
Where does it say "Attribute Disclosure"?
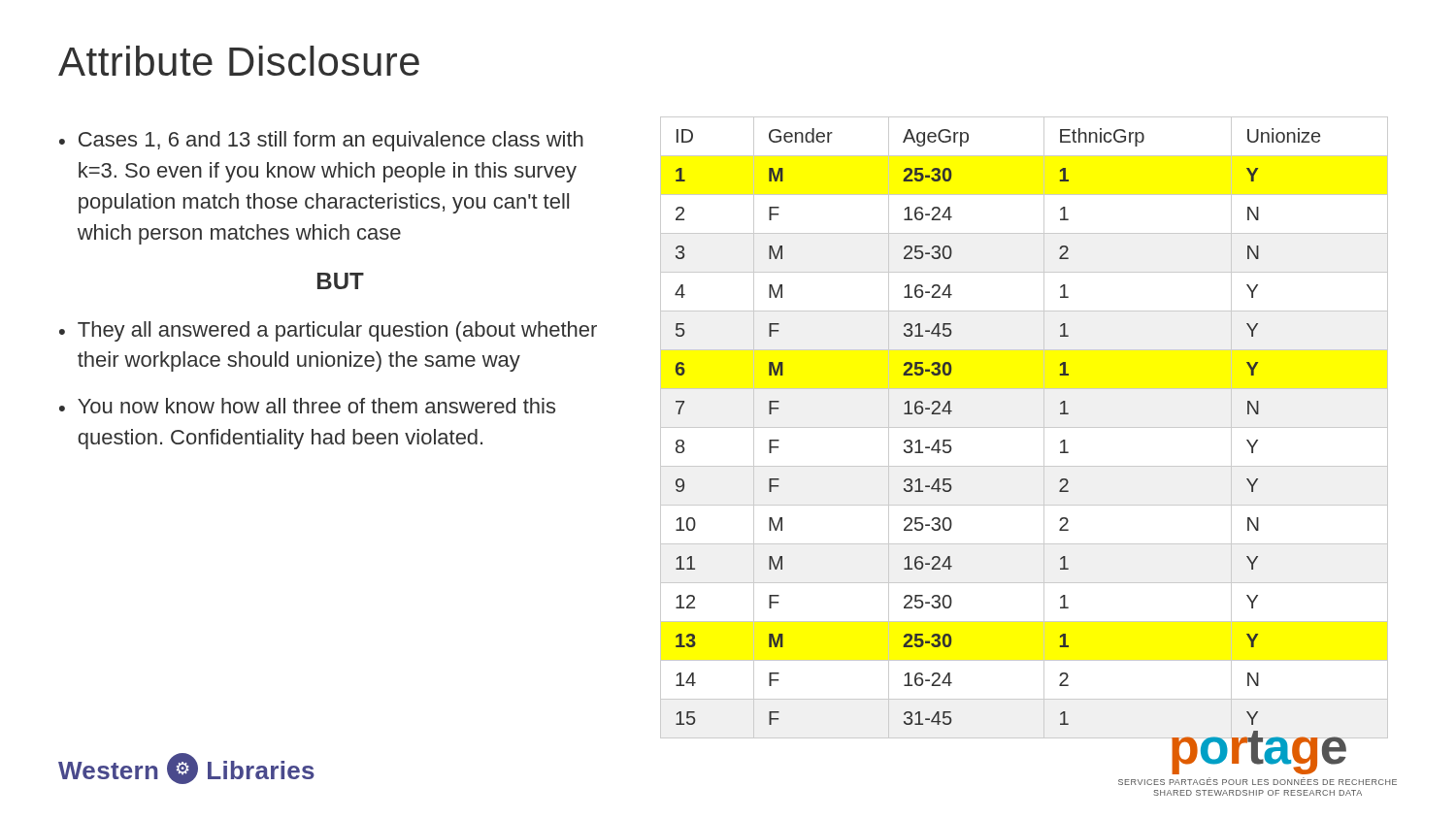[240, 62]
